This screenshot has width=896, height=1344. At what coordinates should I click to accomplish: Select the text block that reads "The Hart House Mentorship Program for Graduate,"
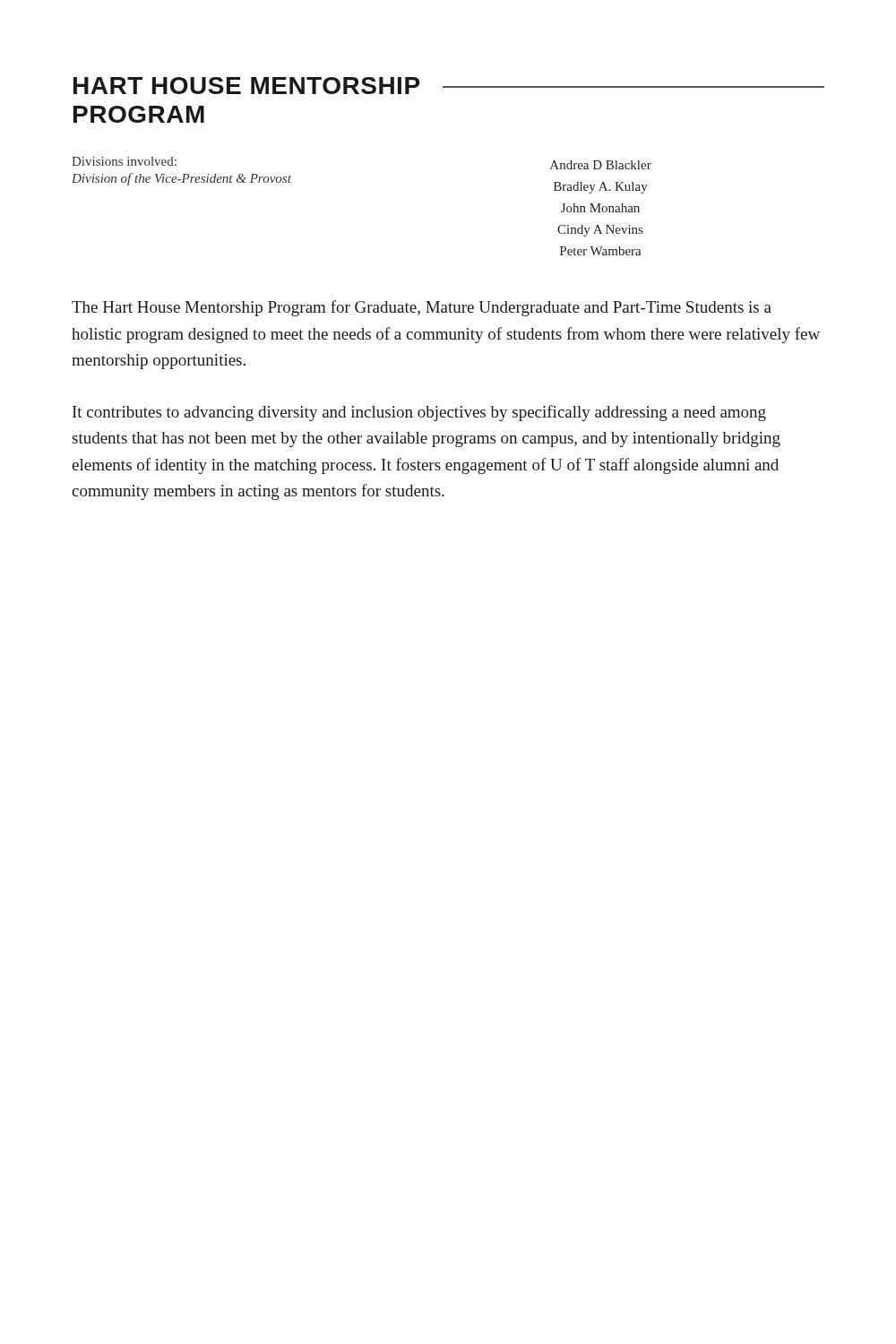tap(446, 334)
